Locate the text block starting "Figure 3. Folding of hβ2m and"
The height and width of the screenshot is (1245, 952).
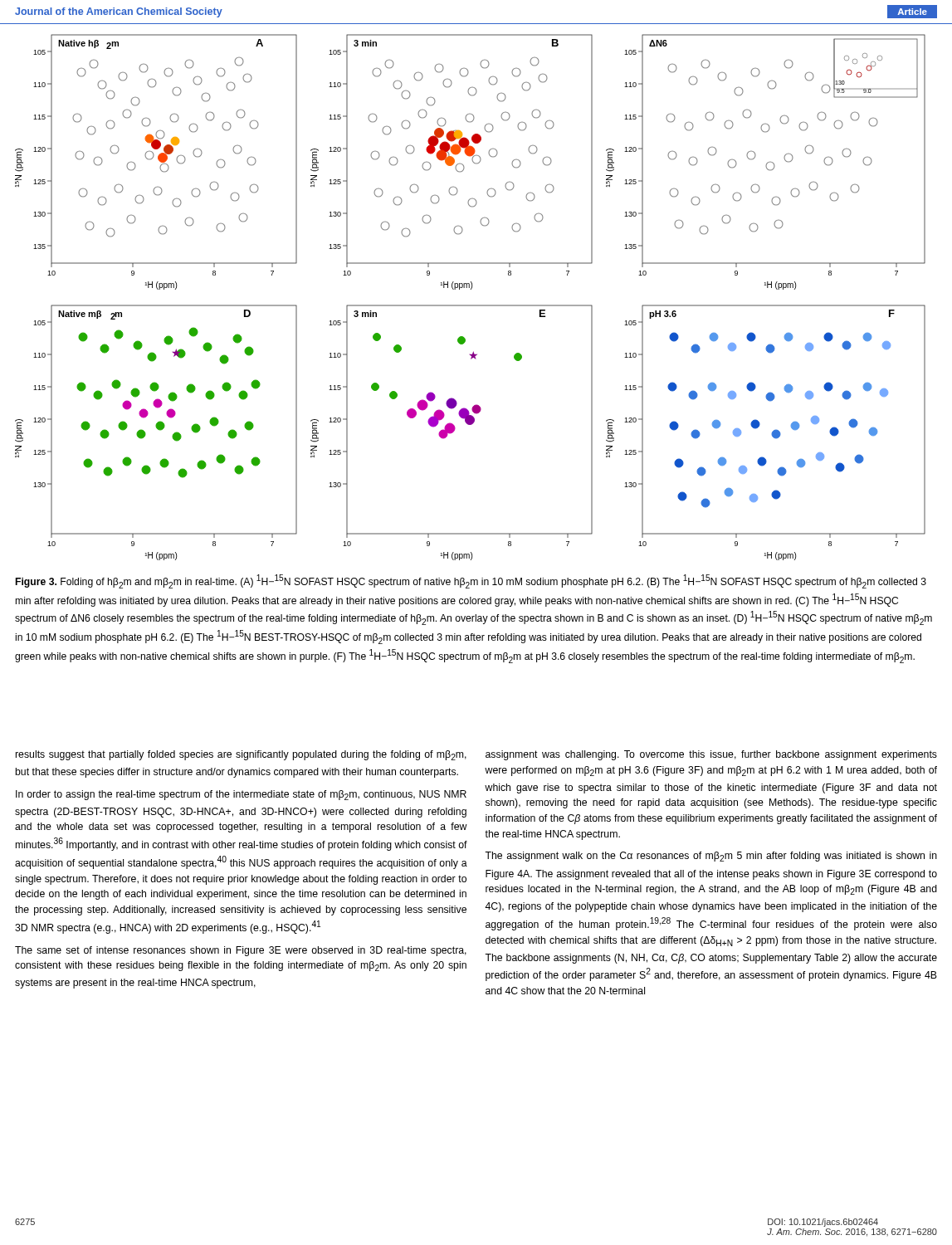click(x=474, y=619)
